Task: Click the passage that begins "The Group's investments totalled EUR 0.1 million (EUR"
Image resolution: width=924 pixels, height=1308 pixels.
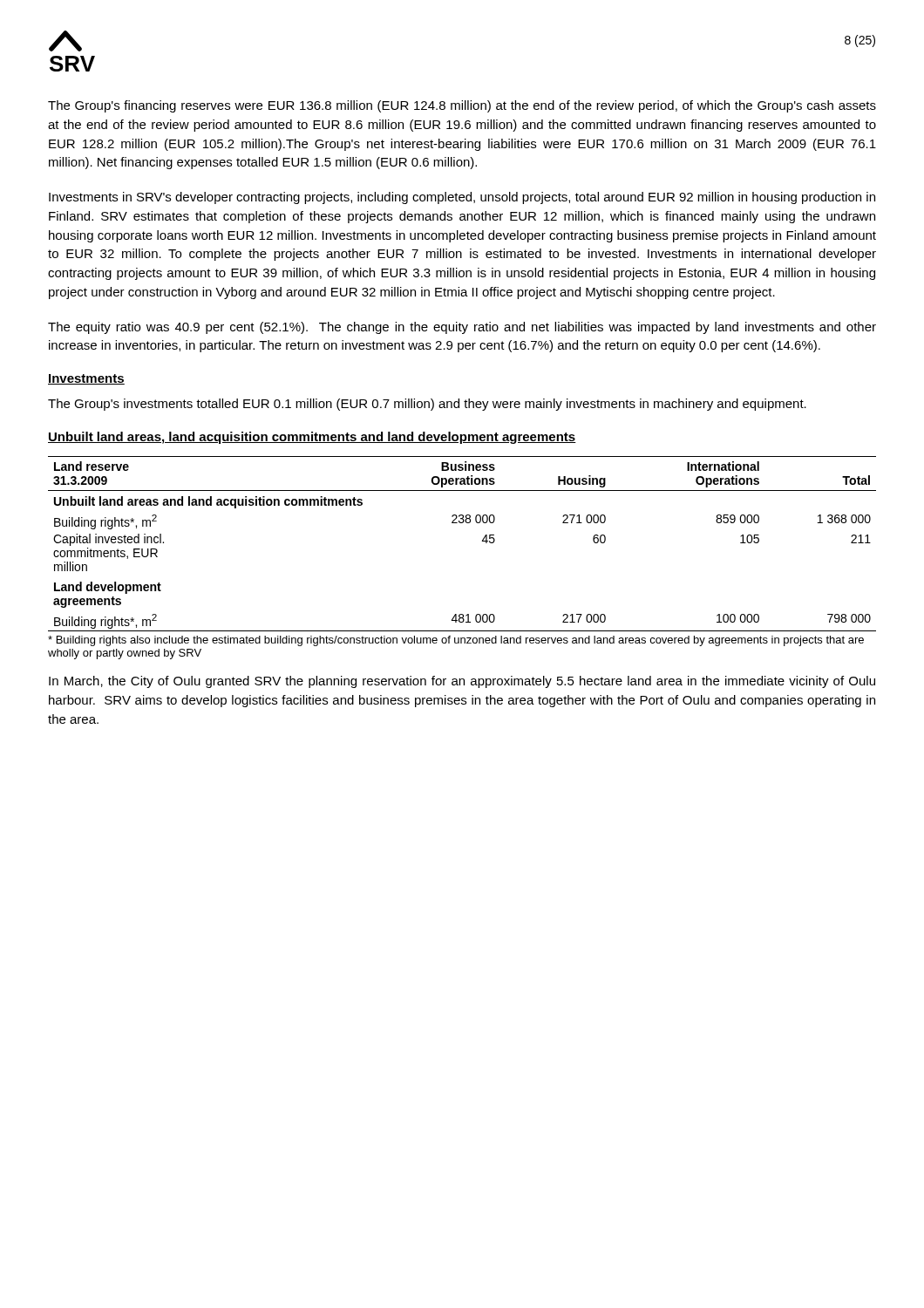Action: [x=427, y=403]
